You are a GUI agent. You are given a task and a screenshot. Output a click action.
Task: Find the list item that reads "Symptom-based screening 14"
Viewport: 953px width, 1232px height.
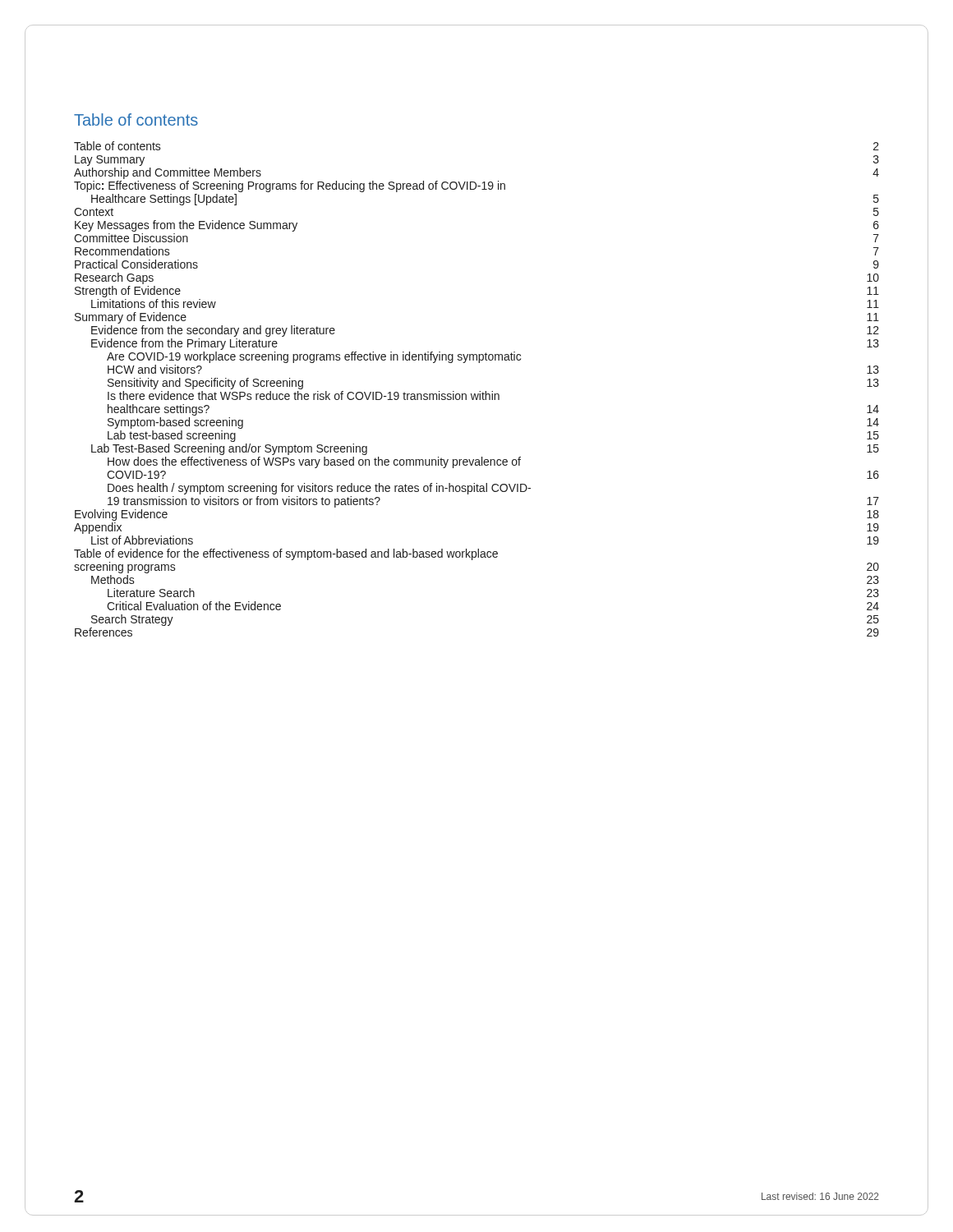point(170,423)
